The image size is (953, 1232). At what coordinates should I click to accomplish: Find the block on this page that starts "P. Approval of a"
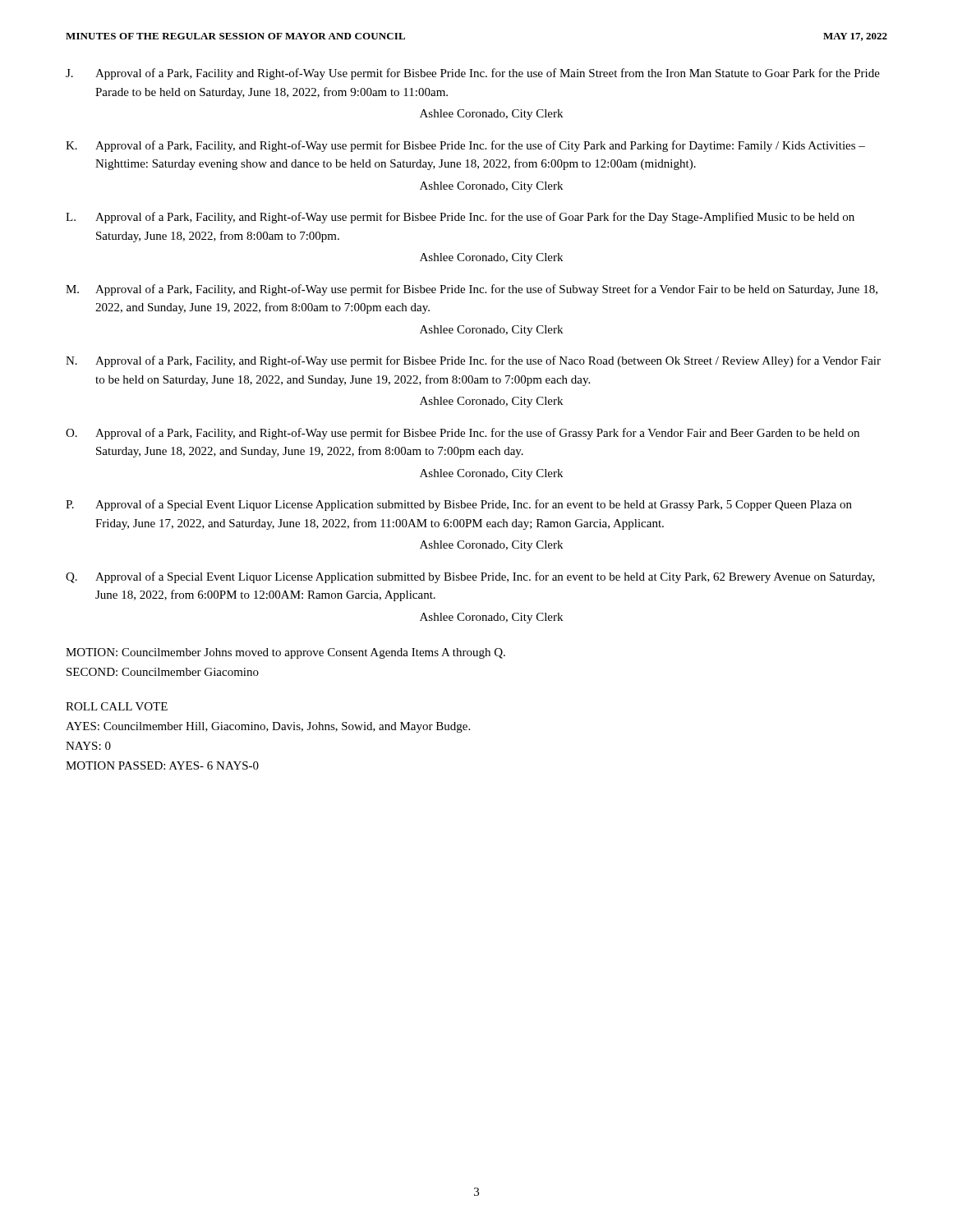pyautogui.click(x=476, y=525)
